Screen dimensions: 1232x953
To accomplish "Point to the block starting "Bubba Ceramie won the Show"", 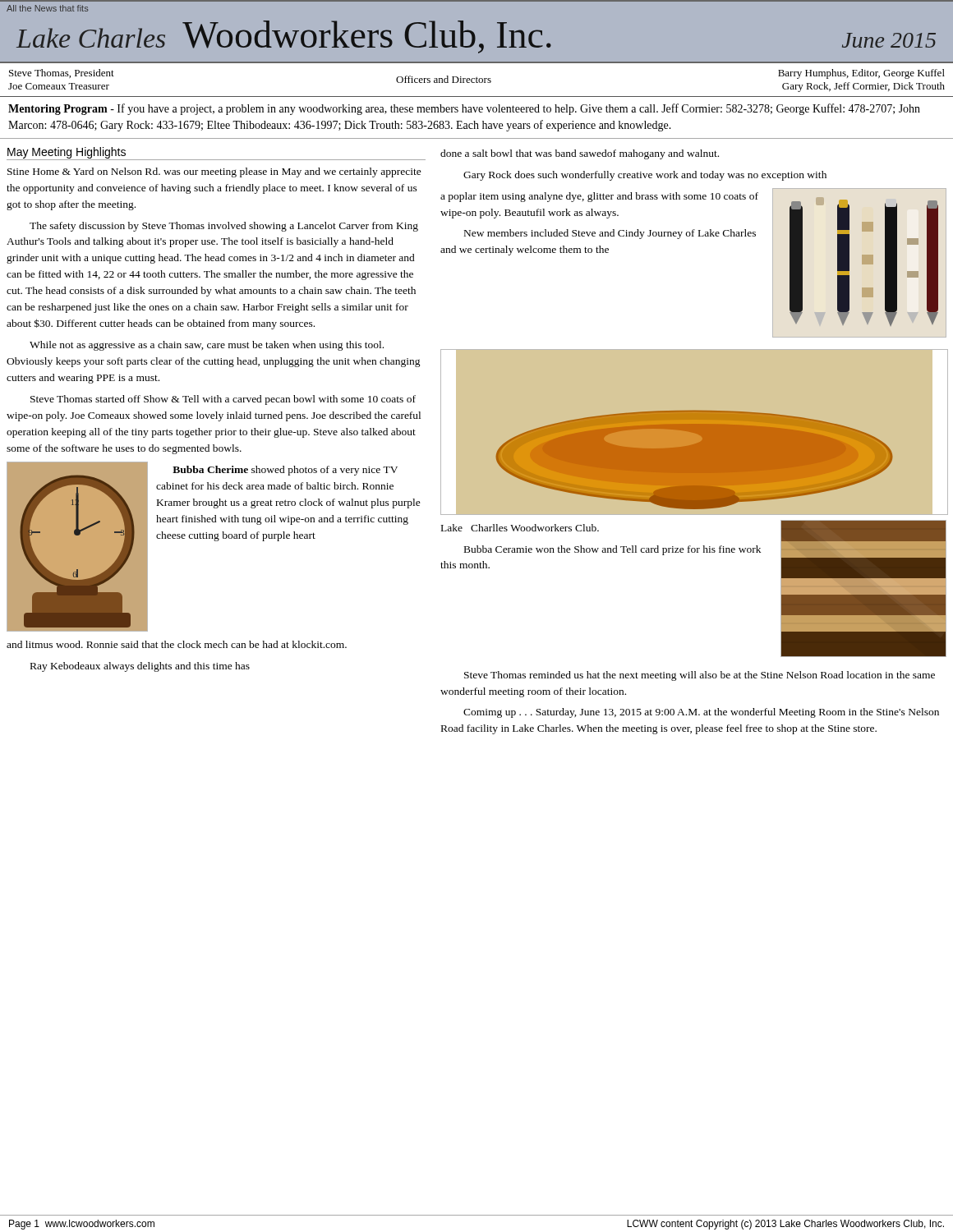I will (x=601, y=557).
